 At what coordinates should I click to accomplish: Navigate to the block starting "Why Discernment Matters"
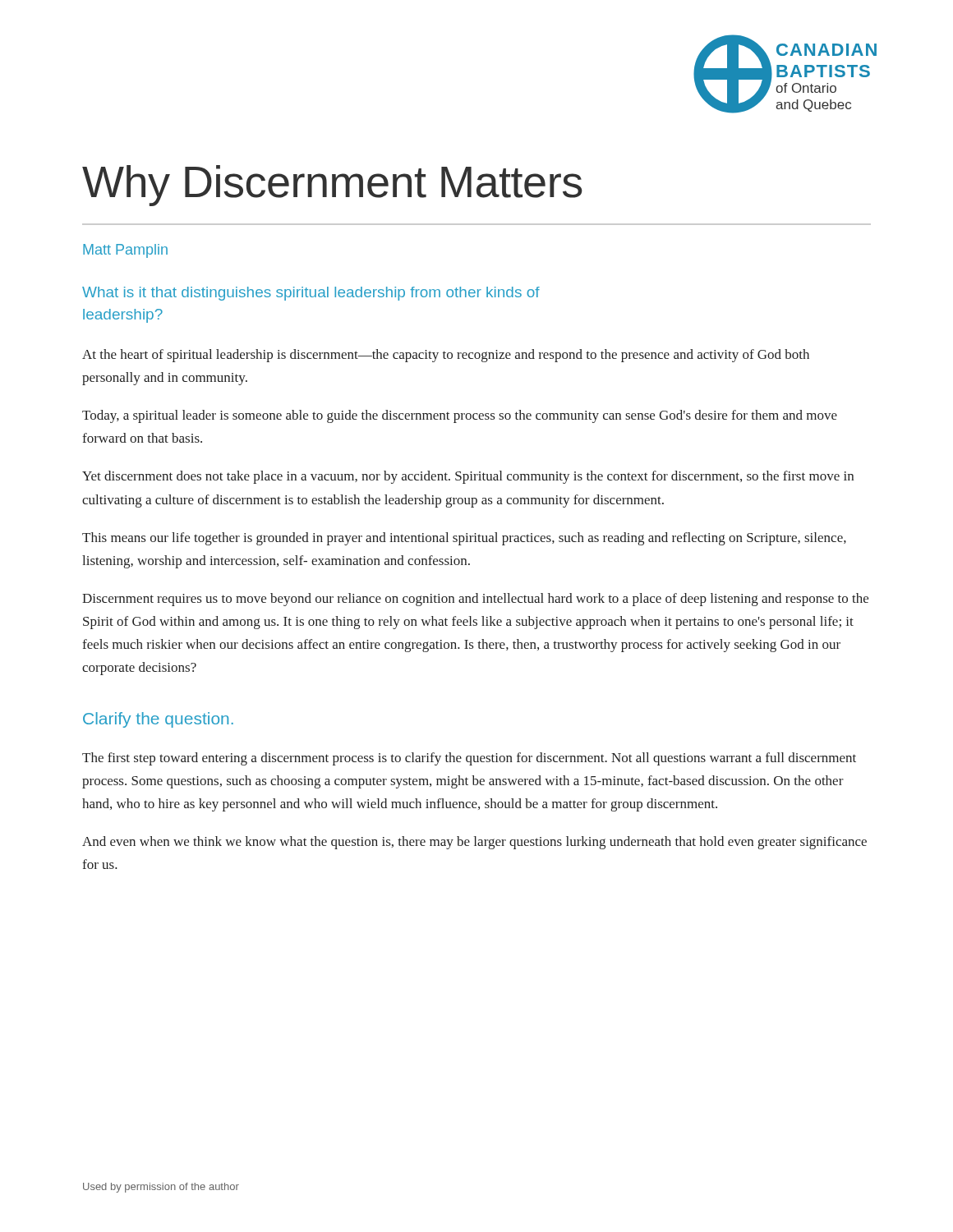[x=476, y=182]
